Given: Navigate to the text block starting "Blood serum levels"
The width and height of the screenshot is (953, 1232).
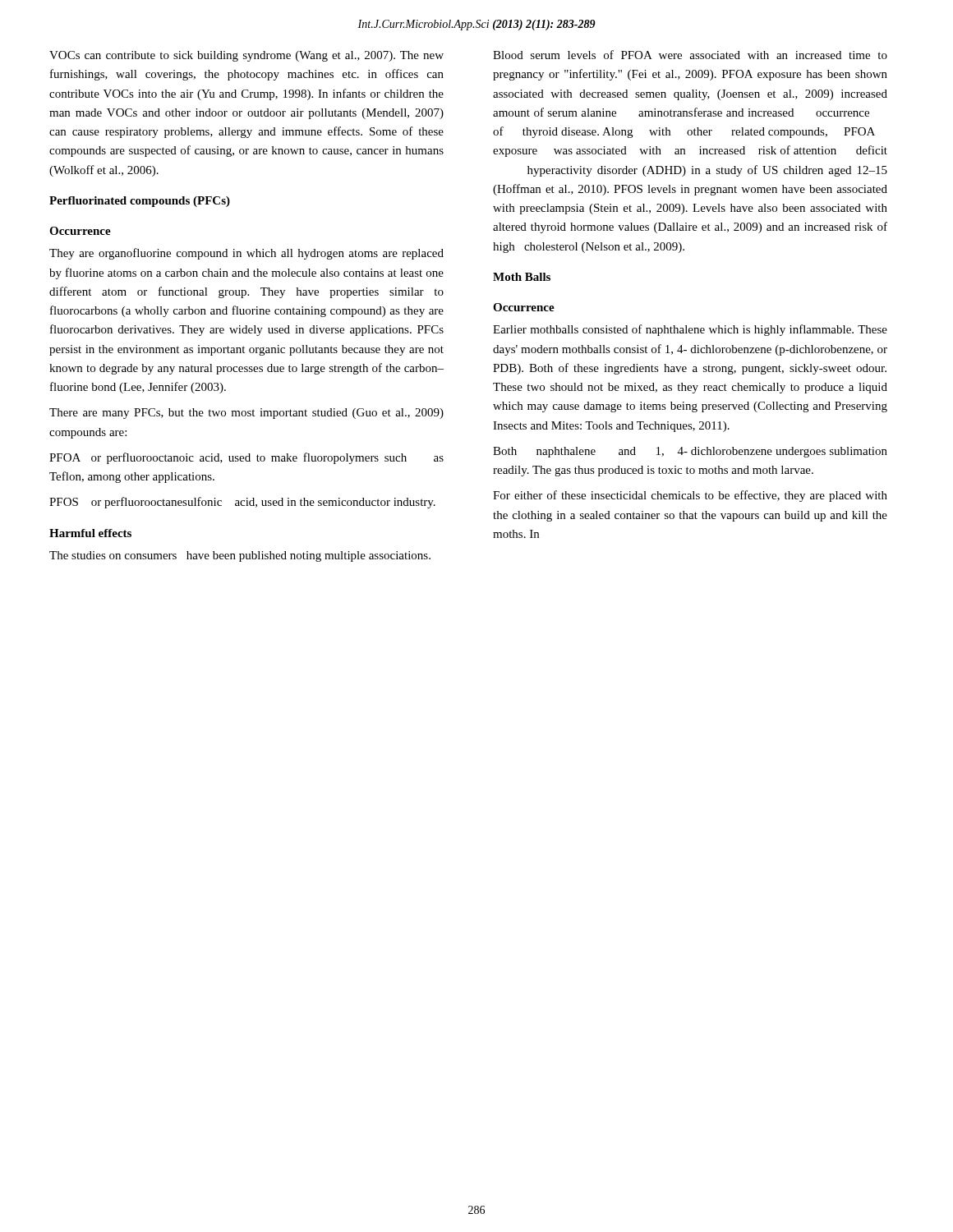Looking at the screenshot, I should coord(690,150).
